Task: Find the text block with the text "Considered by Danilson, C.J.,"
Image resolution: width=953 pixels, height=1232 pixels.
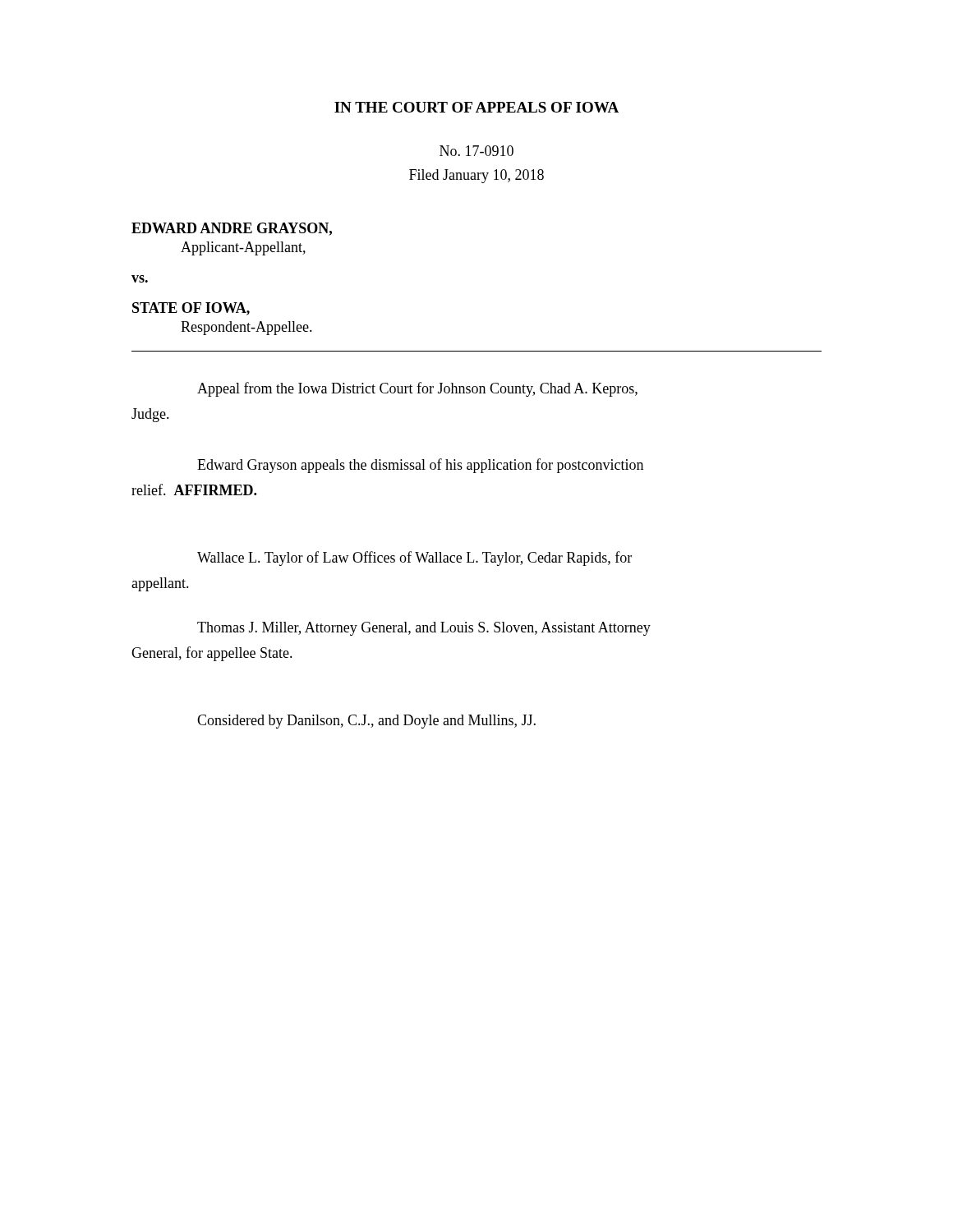Action: point(367,720)
